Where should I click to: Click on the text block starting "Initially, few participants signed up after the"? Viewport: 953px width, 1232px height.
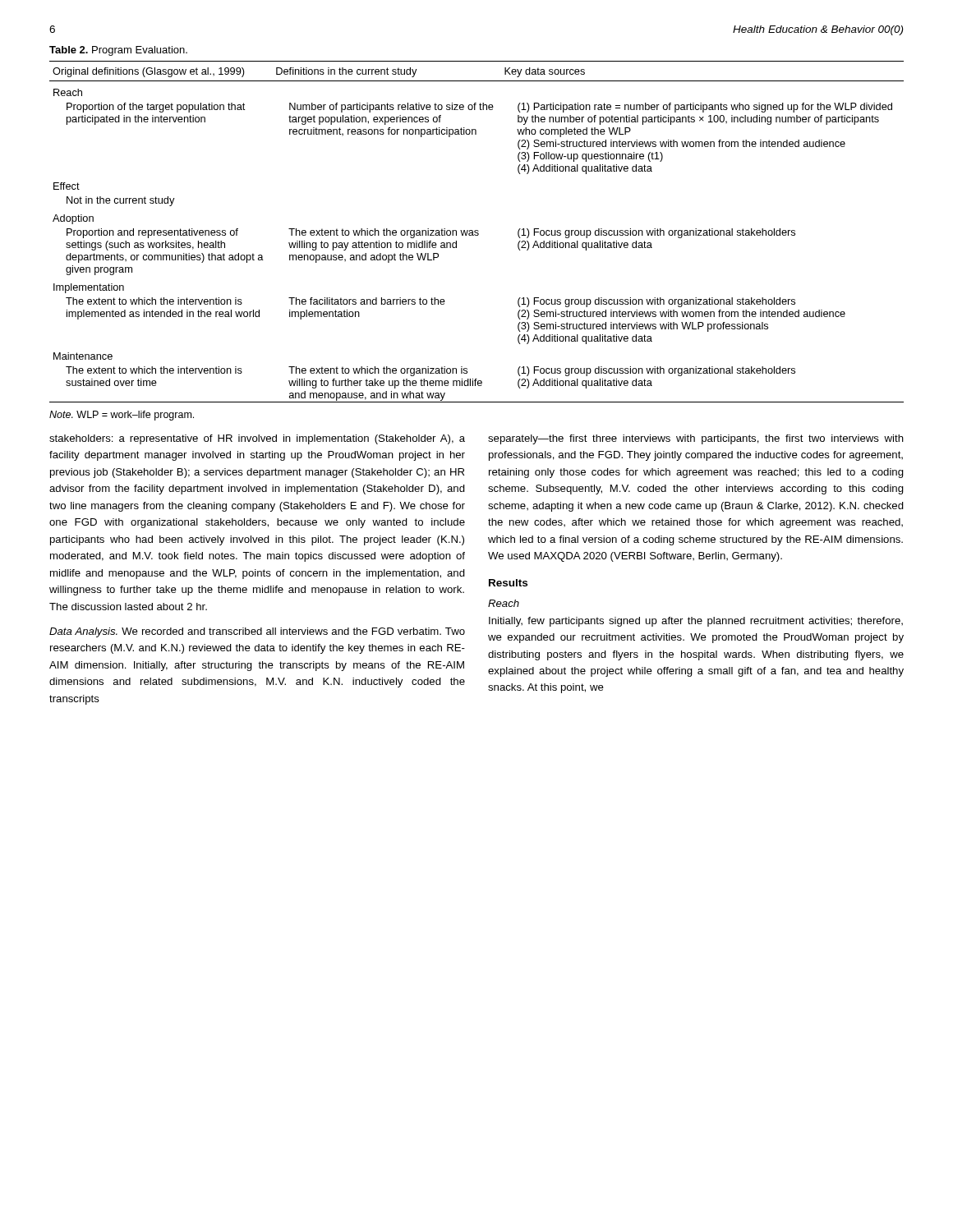pos(696,654)
